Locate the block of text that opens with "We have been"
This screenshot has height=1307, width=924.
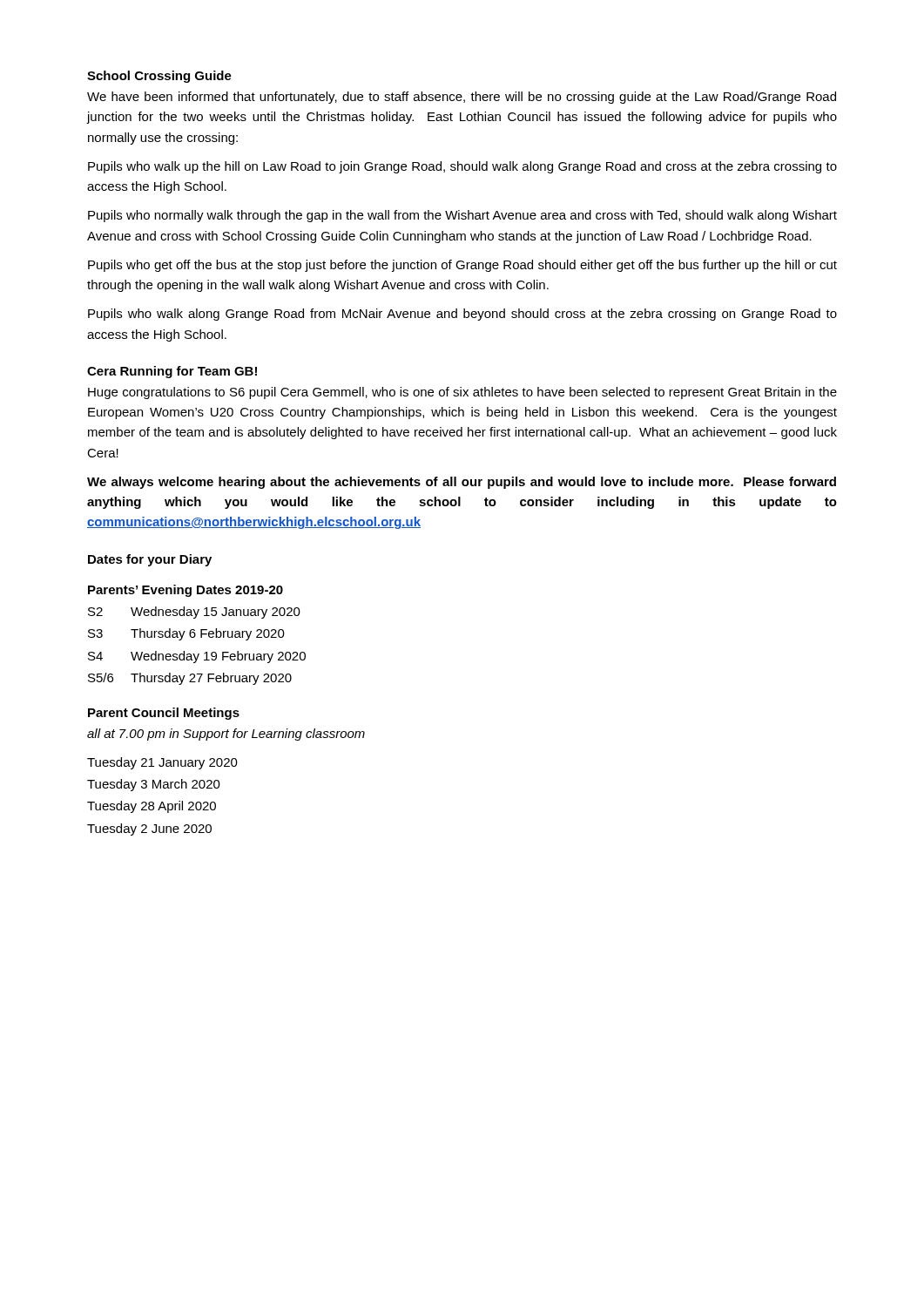point(462,117)
